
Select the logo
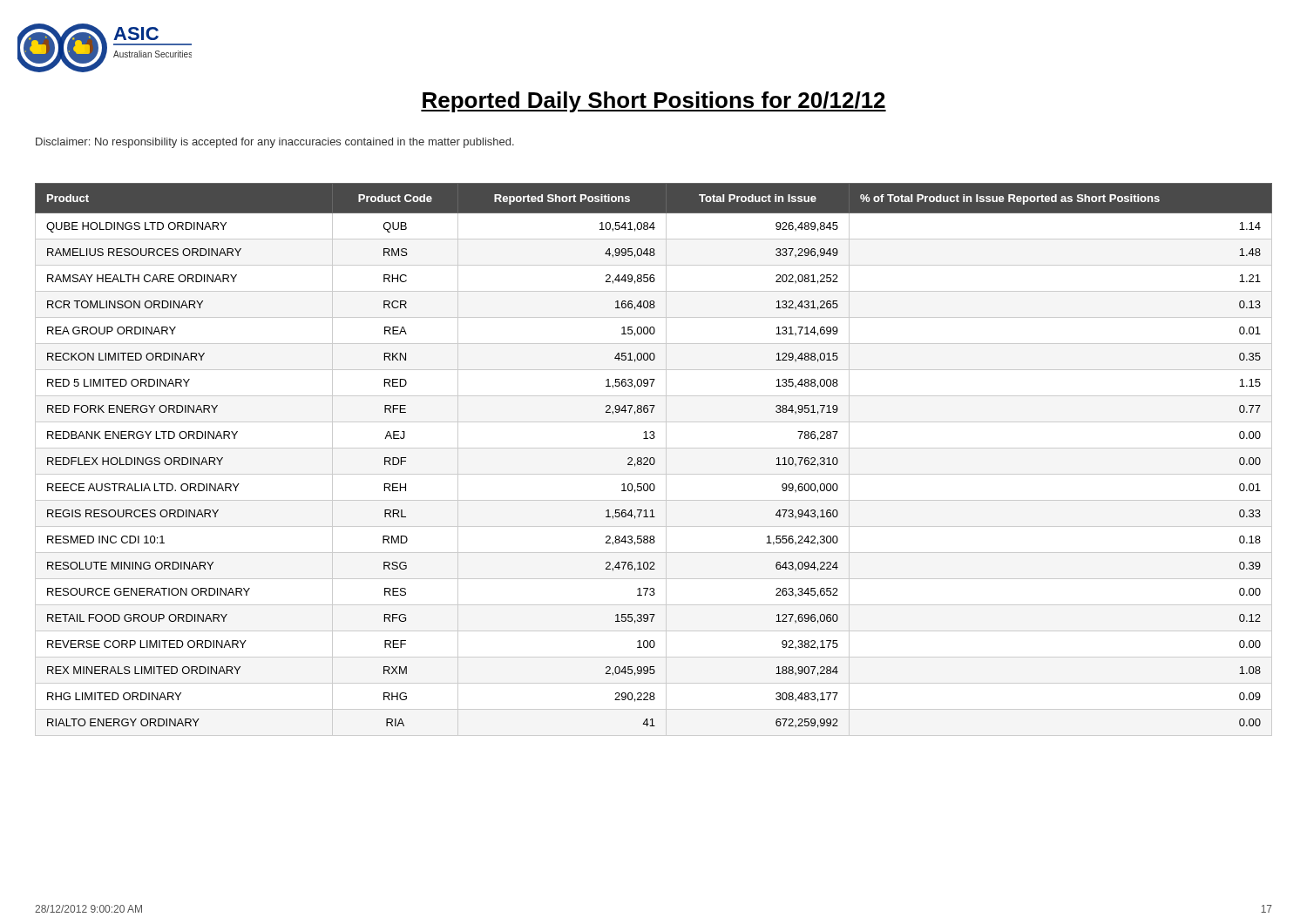click(x=105, y=48)
